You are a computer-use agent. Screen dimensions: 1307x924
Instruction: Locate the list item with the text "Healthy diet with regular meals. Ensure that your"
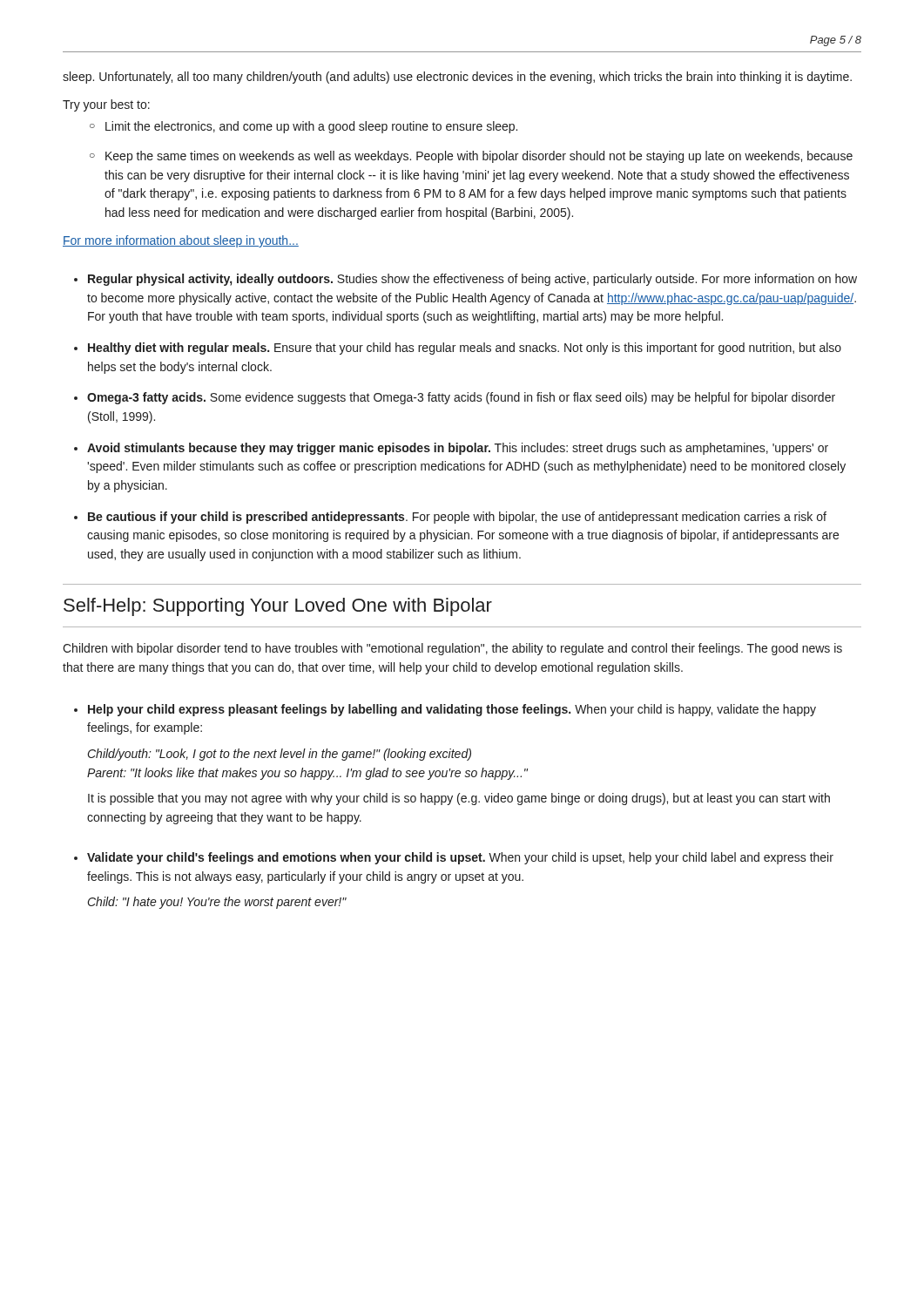[464, 357]
